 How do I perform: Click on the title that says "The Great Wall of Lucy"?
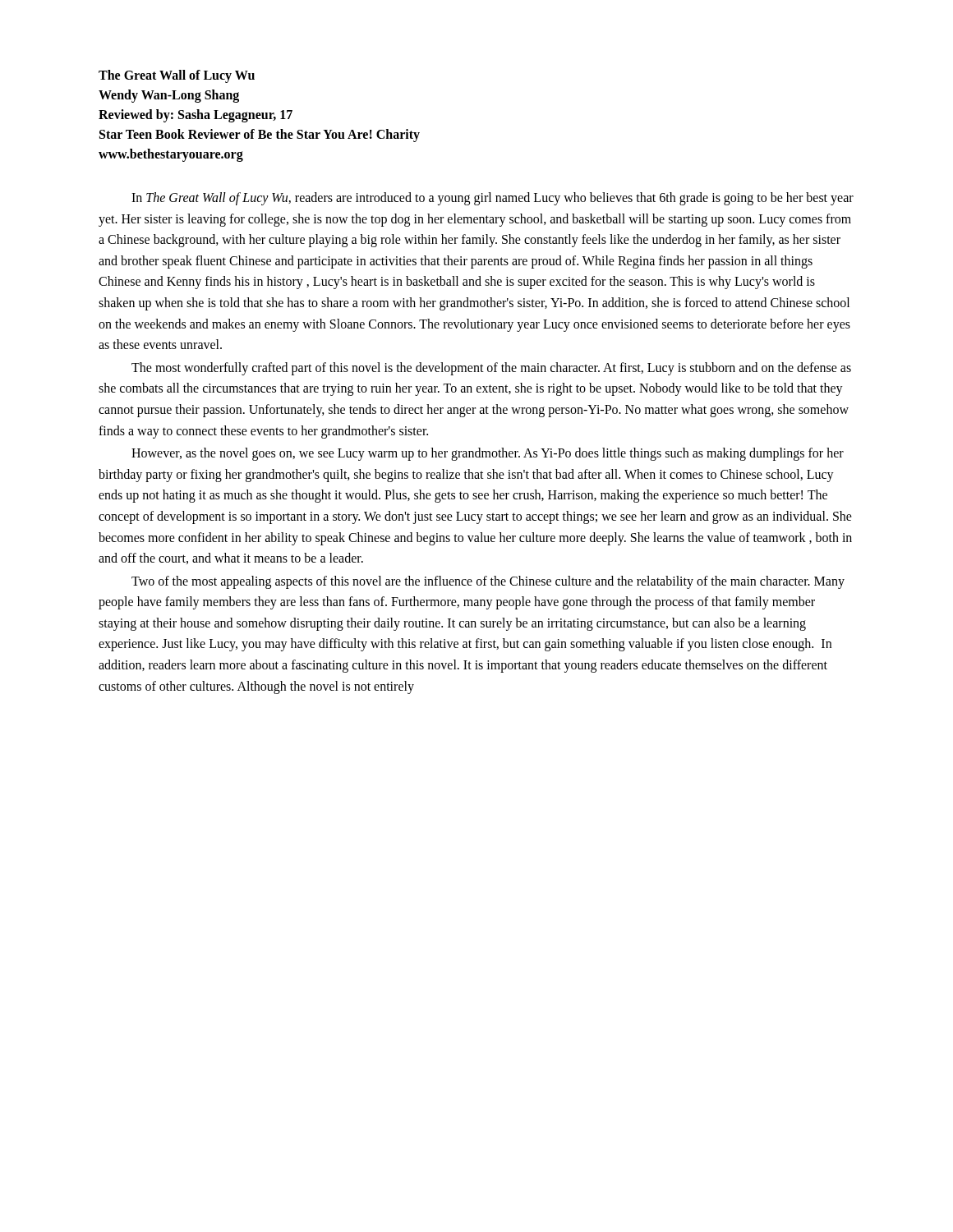tap(177, 76)
